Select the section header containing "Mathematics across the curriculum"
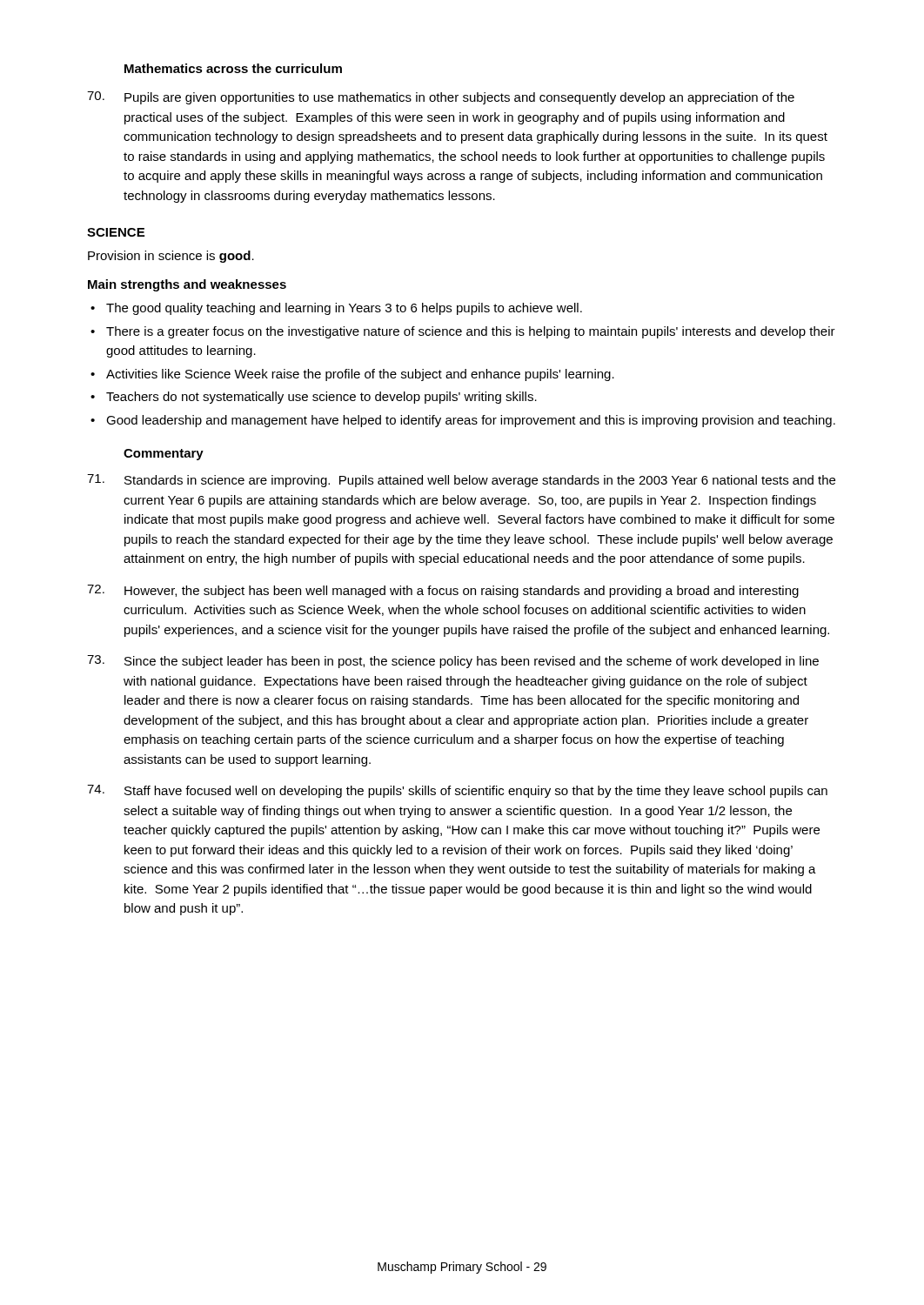Viewport: 924px width, 1305px height. 233,68
